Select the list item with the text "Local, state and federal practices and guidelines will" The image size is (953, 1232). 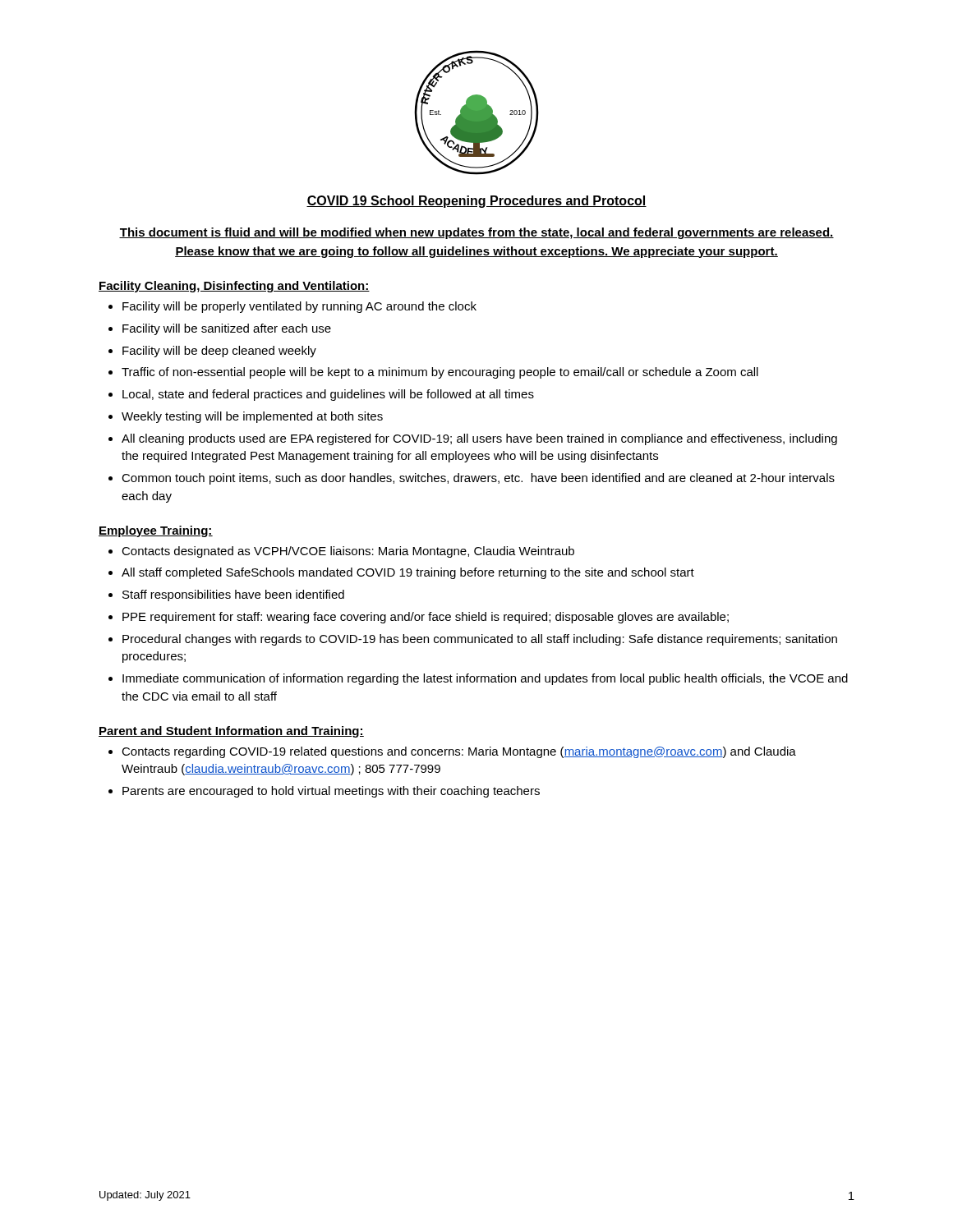(328, 394)
